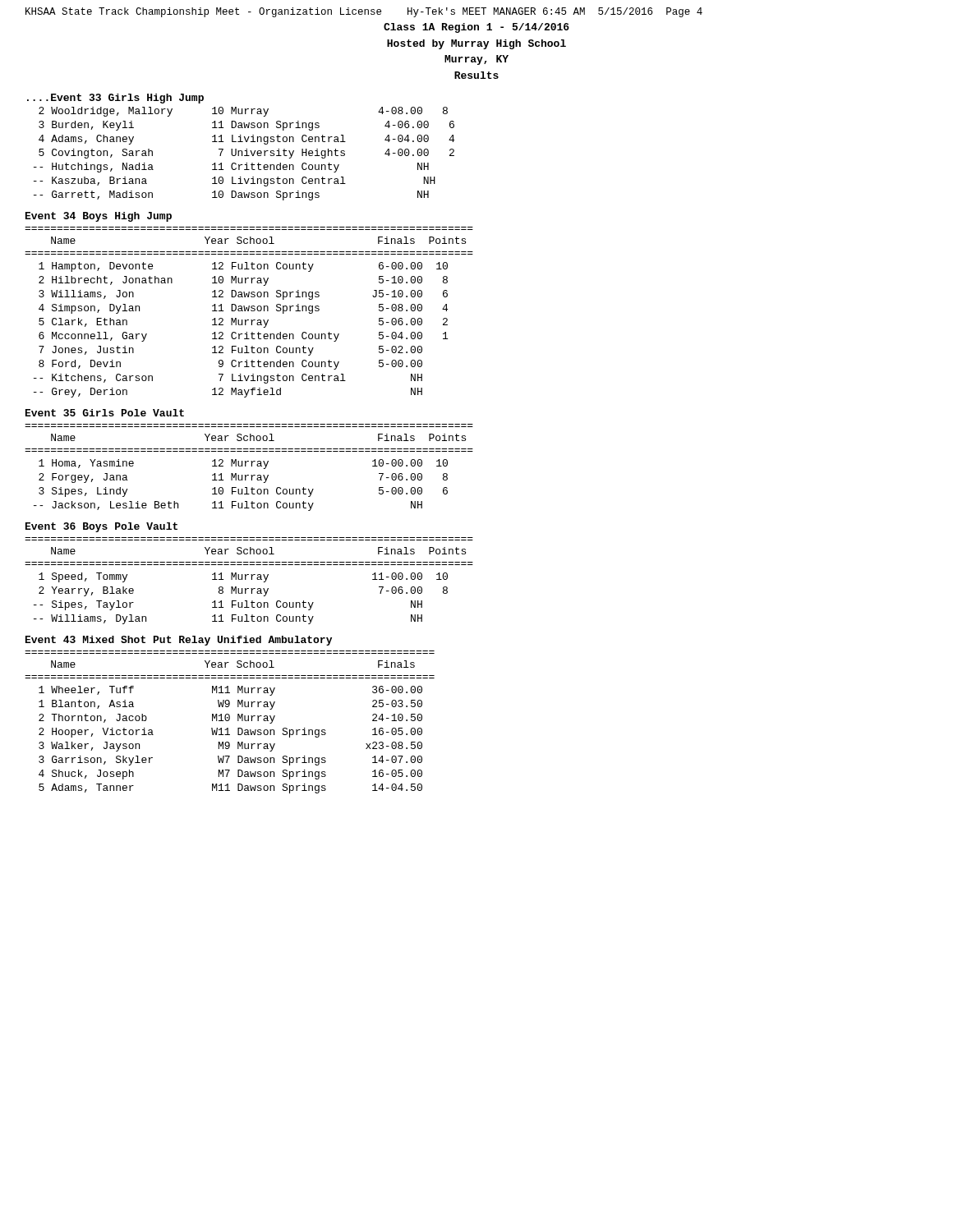Find the region starting "Event 34 Boys"

98,216
